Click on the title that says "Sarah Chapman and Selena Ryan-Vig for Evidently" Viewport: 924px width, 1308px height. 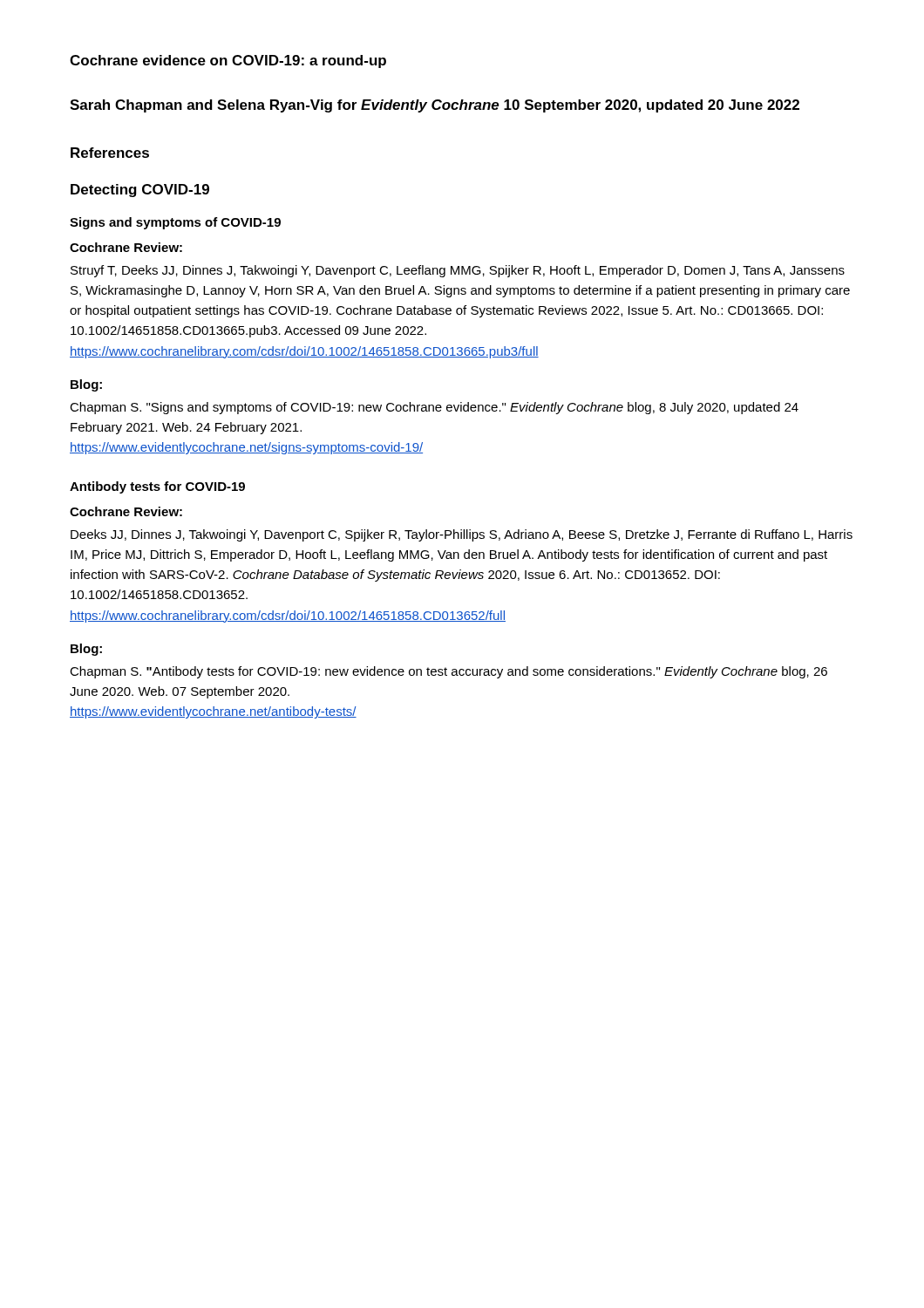point(435,105)
